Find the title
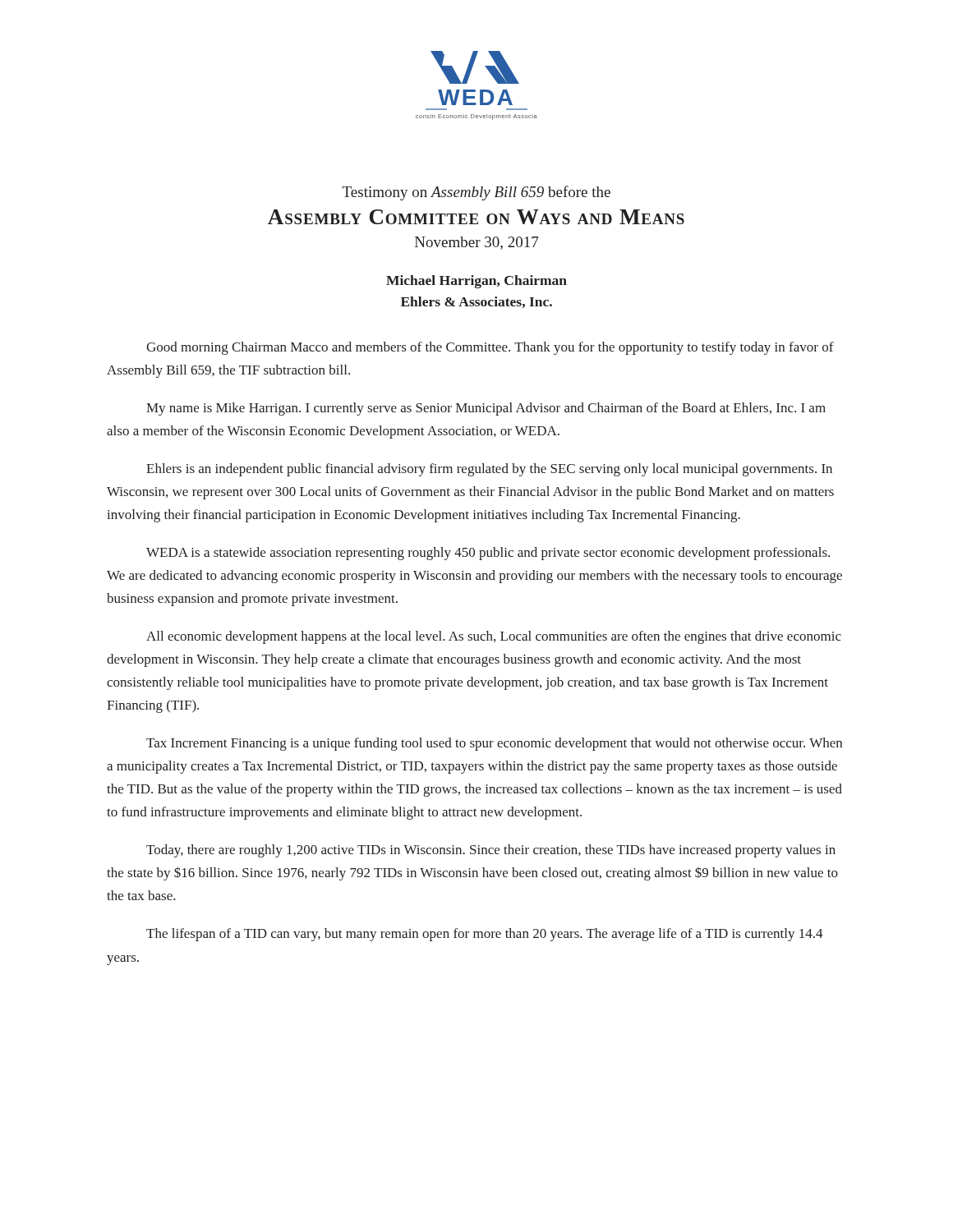Viewport: 953px width, 1232px height. pos(476,217)
